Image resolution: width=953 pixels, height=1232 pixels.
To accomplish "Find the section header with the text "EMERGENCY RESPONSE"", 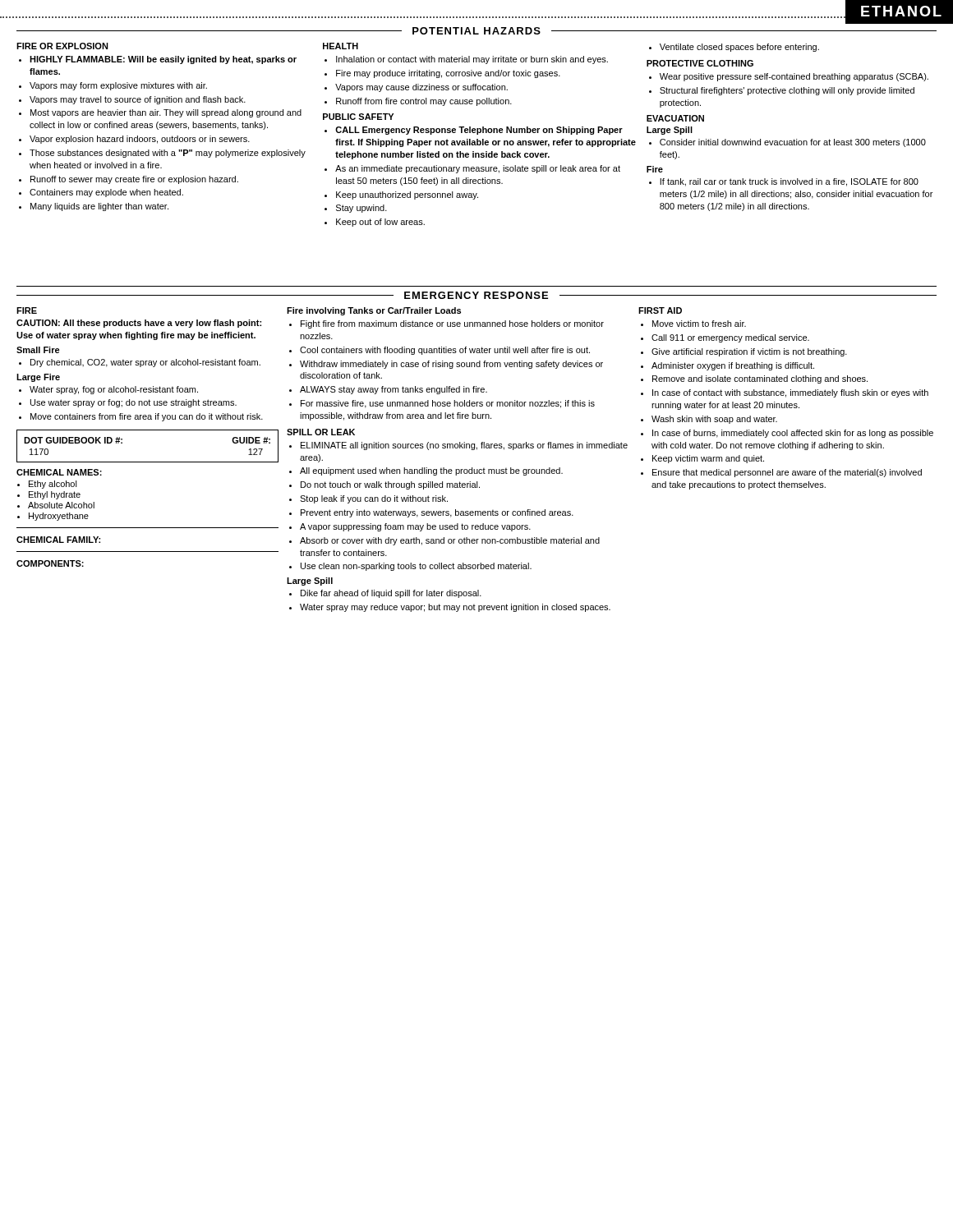I will (x=476, y=295).
